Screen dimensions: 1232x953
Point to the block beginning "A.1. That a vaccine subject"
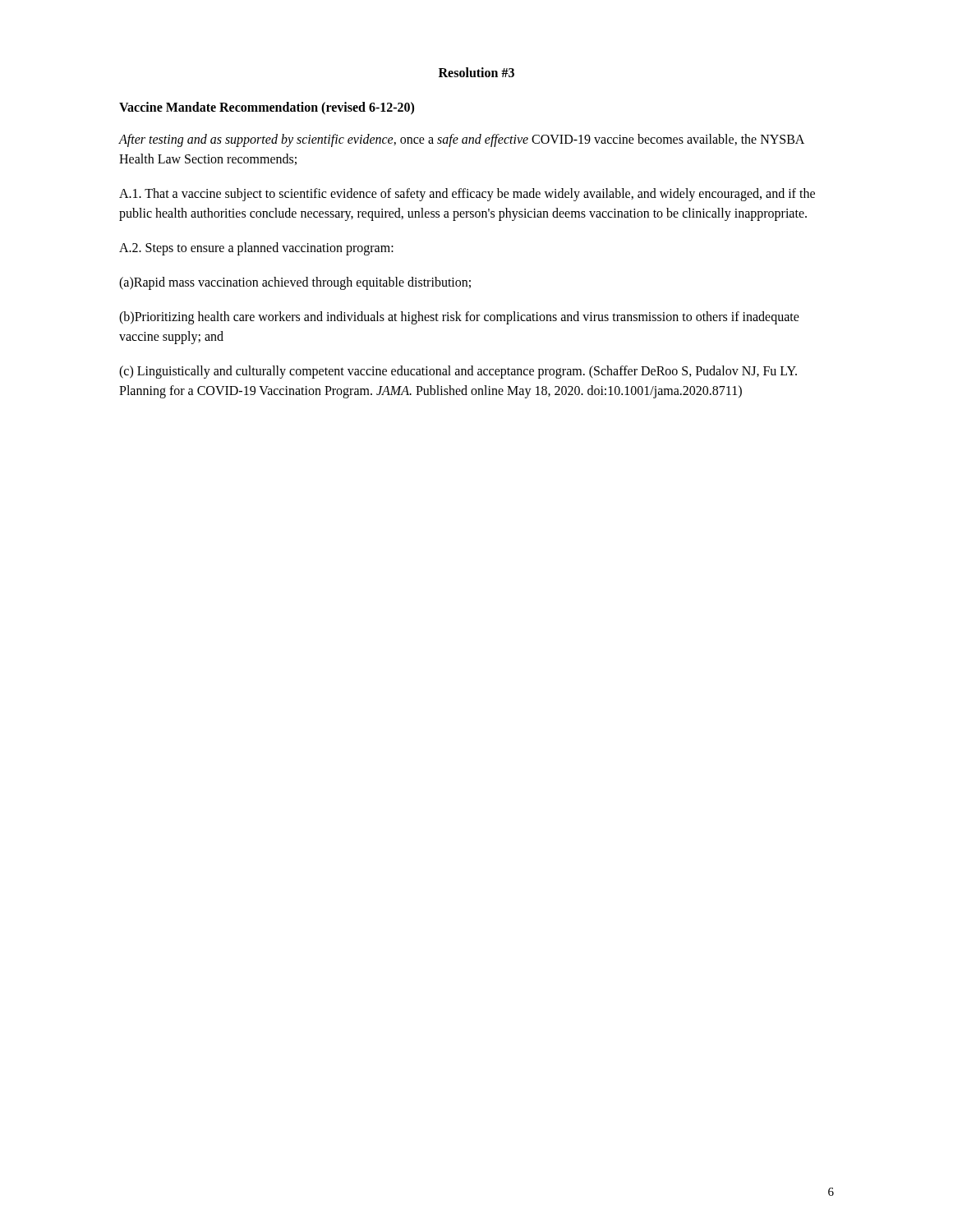pyautogui.click(x=467, y=203)
